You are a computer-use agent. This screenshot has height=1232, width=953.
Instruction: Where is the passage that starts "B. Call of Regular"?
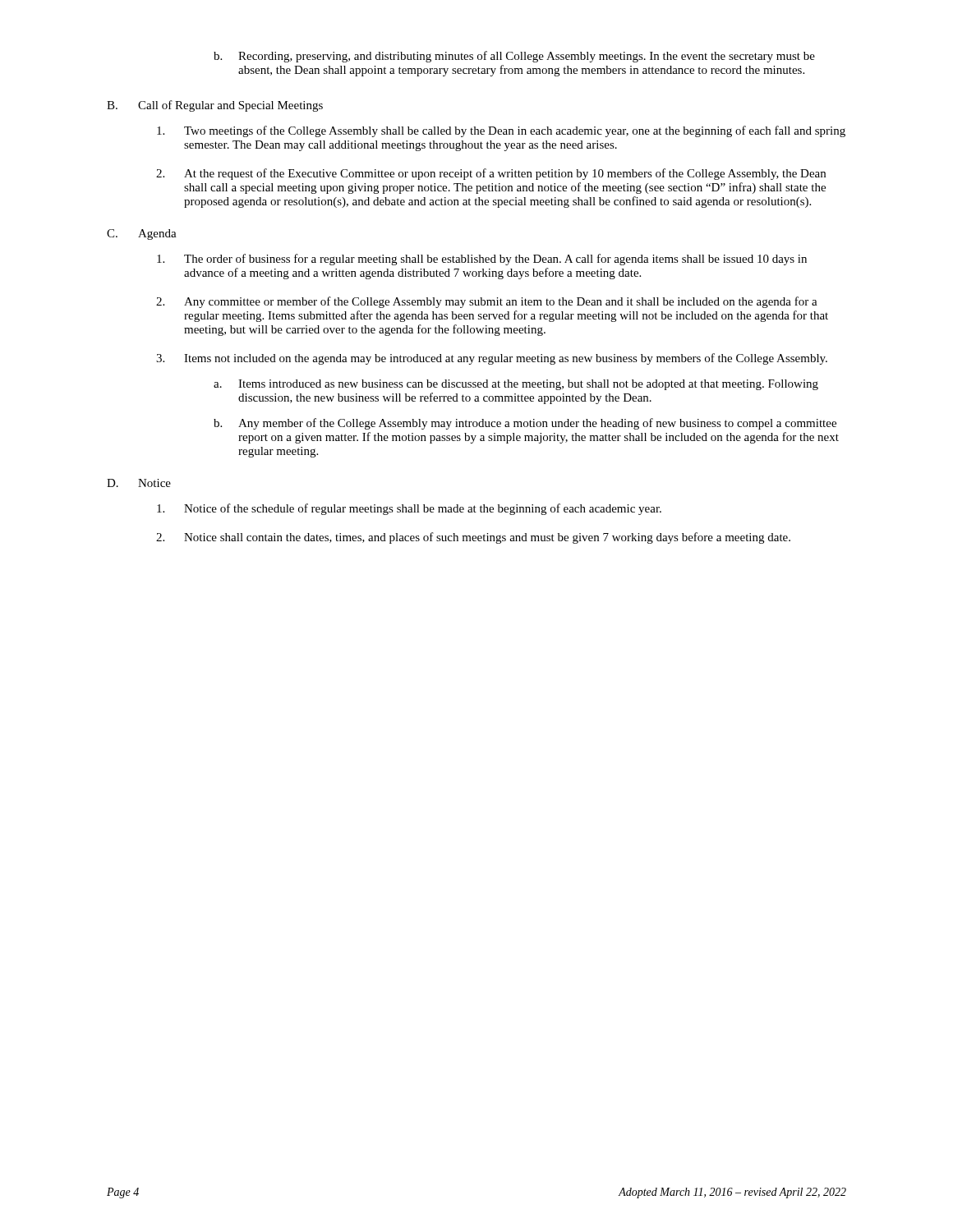pyautogui.click(x=215, y=106)
